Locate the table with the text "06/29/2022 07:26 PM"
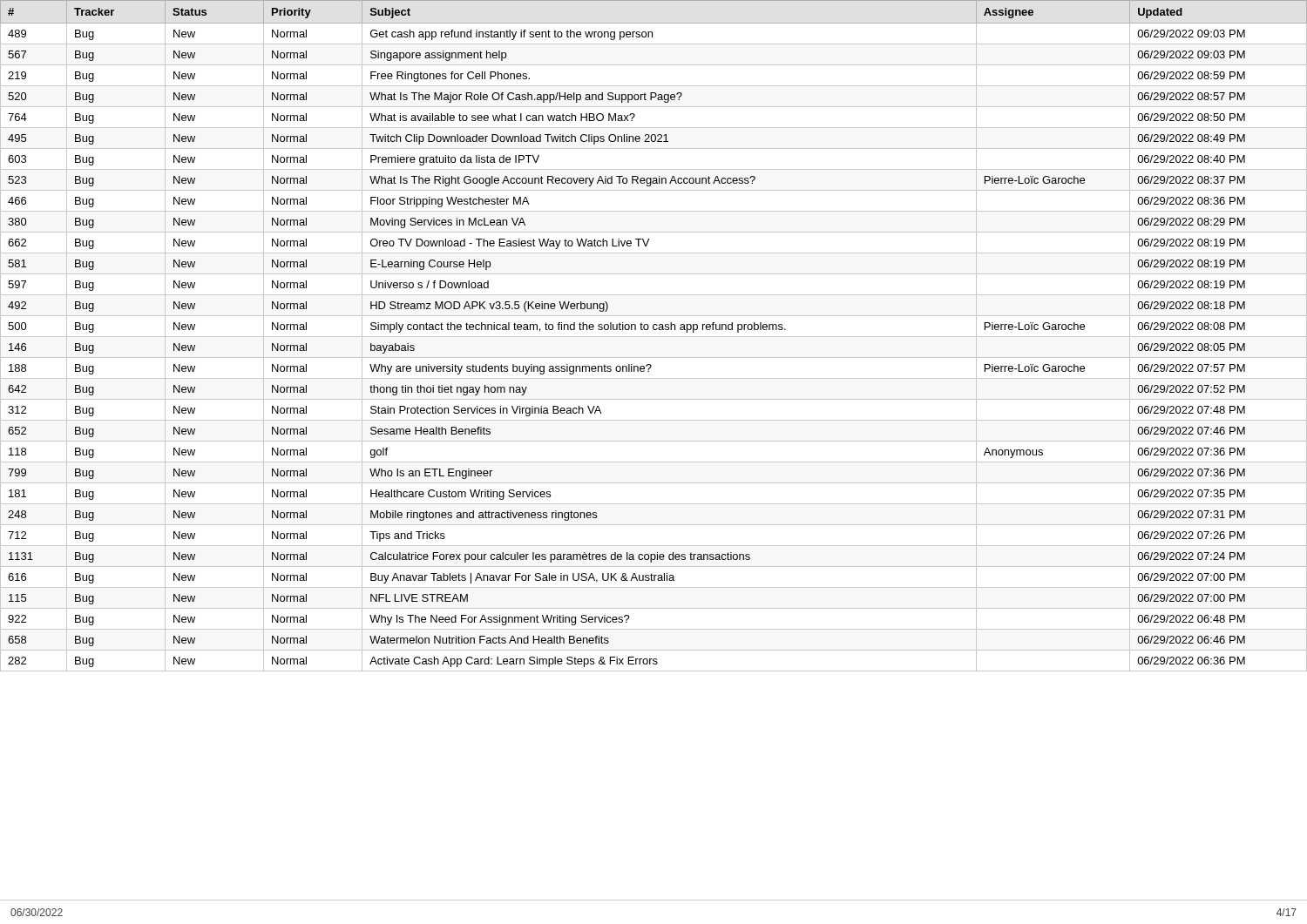The width and height of the screenshot is (1307, 924). click(x=654, y=336)
